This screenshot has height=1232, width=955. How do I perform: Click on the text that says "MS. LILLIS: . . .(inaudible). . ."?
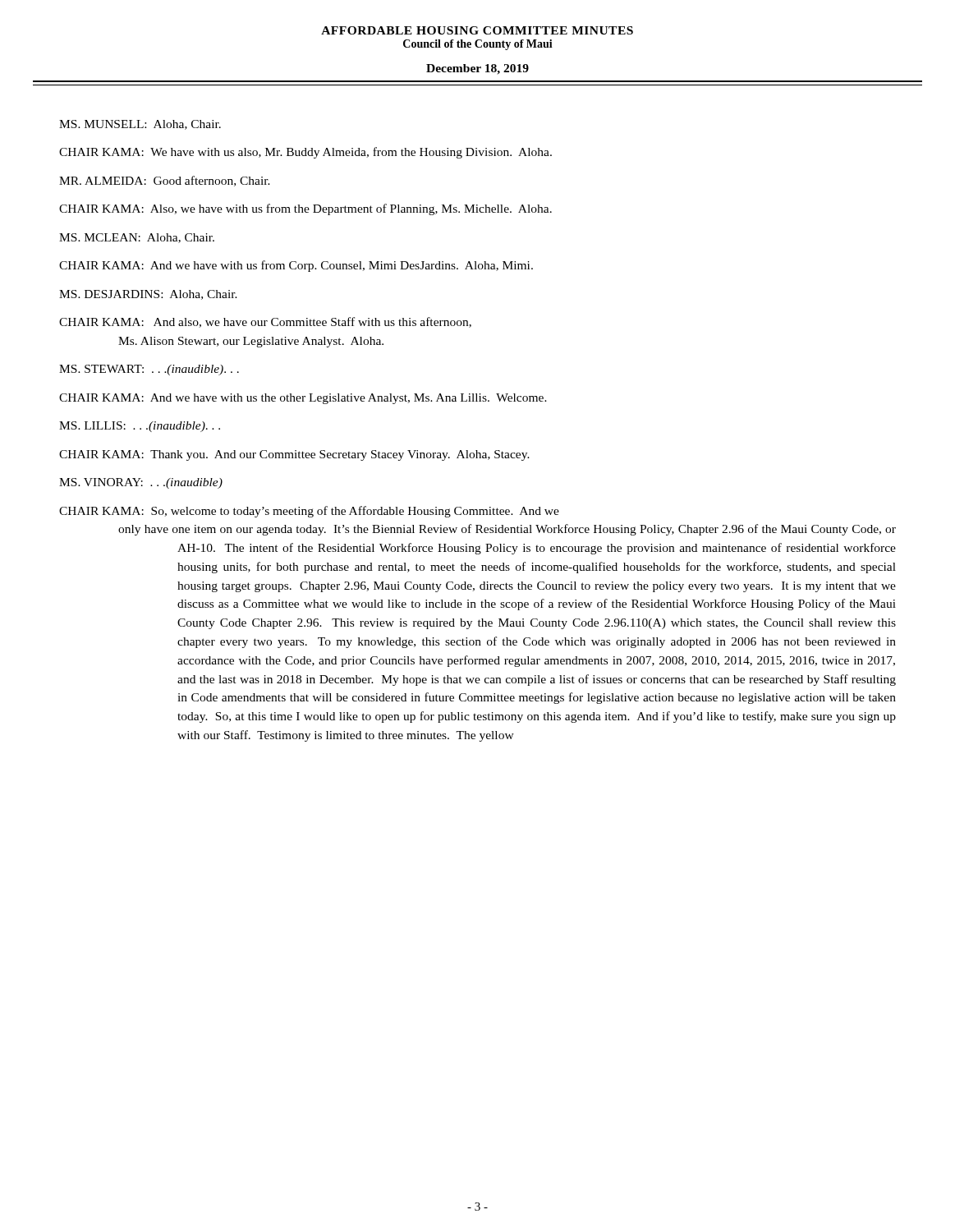140,425
